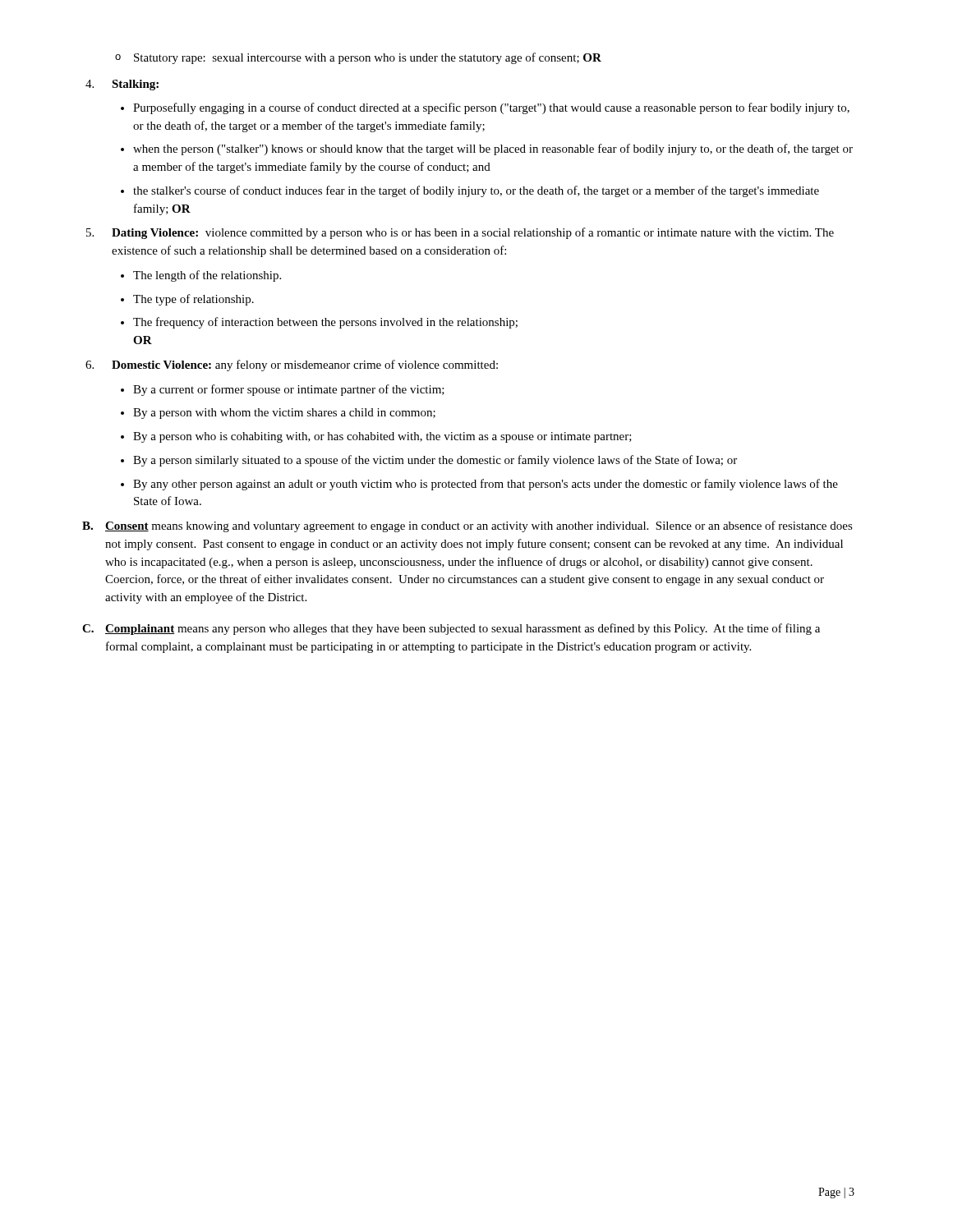Image resolution: width=953 pixels, height=1232 pixels.
Task: Find the list item with the text "Statutory rape: sexual intercourse with a"
Action: 485,58
